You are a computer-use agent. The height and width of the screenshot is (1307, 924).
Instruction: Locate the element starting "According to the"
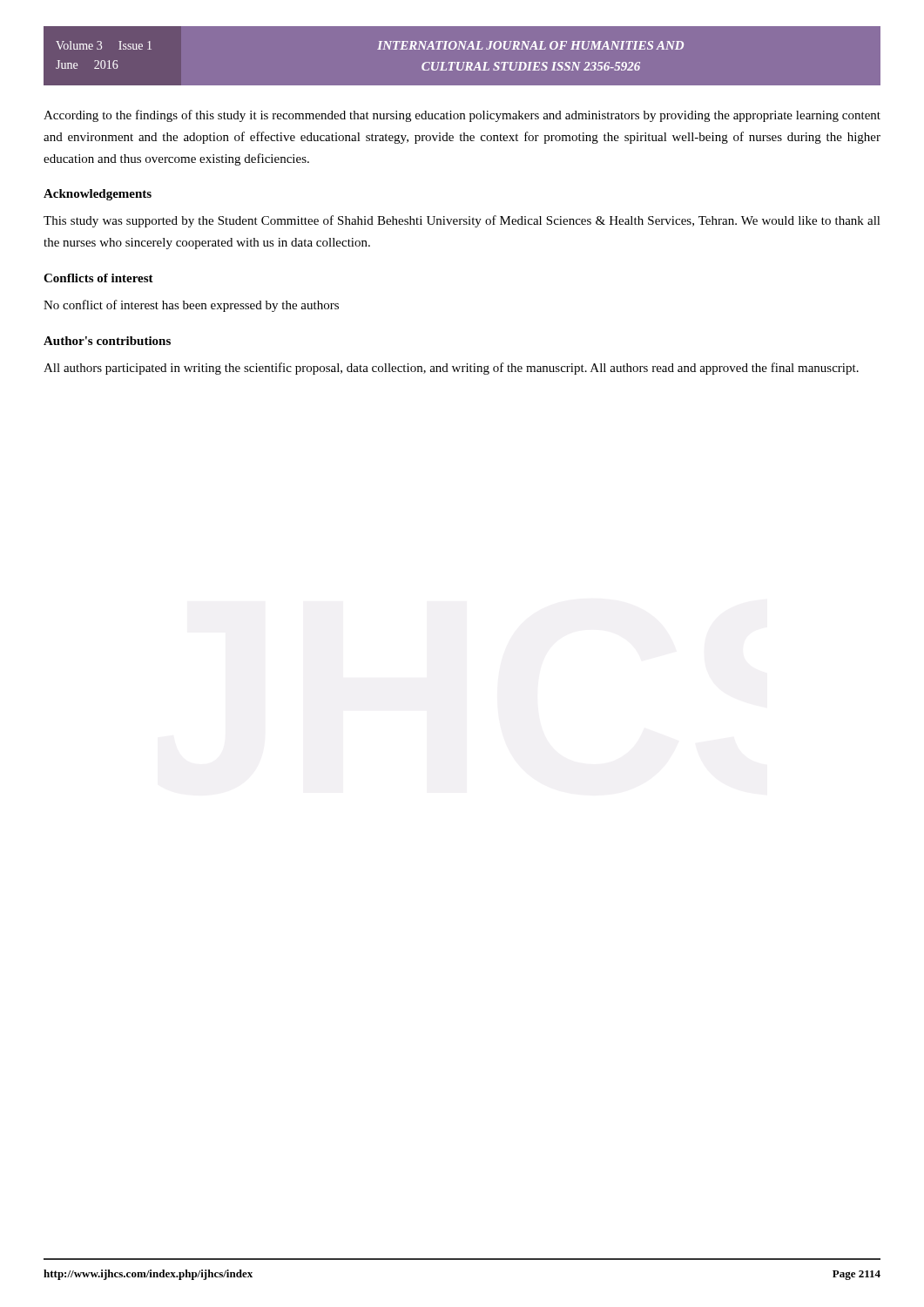(x=462, y=137)
